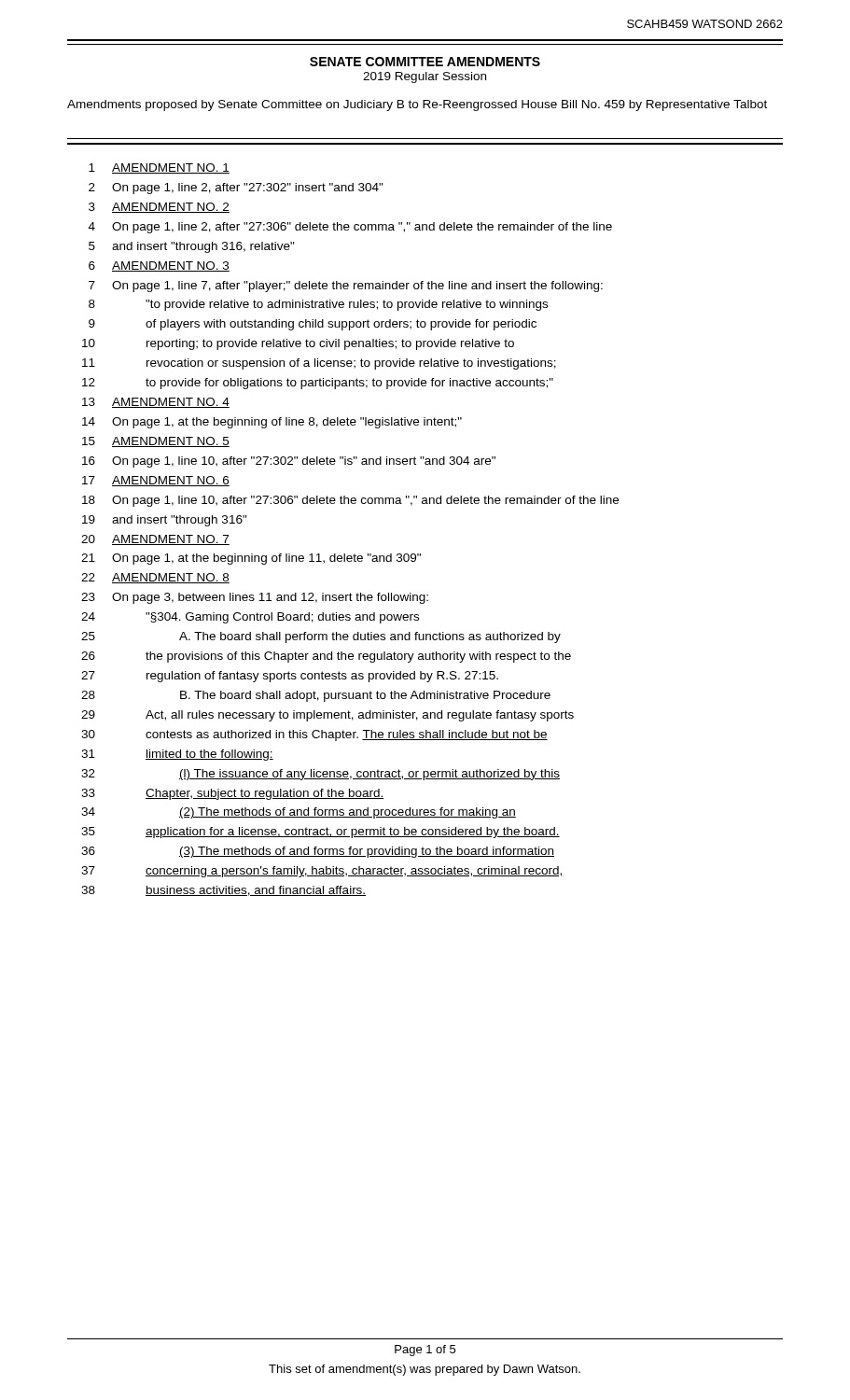Find the text block starting "14 On page 1, at"
Screen dimensions: 1400x850
425,422
